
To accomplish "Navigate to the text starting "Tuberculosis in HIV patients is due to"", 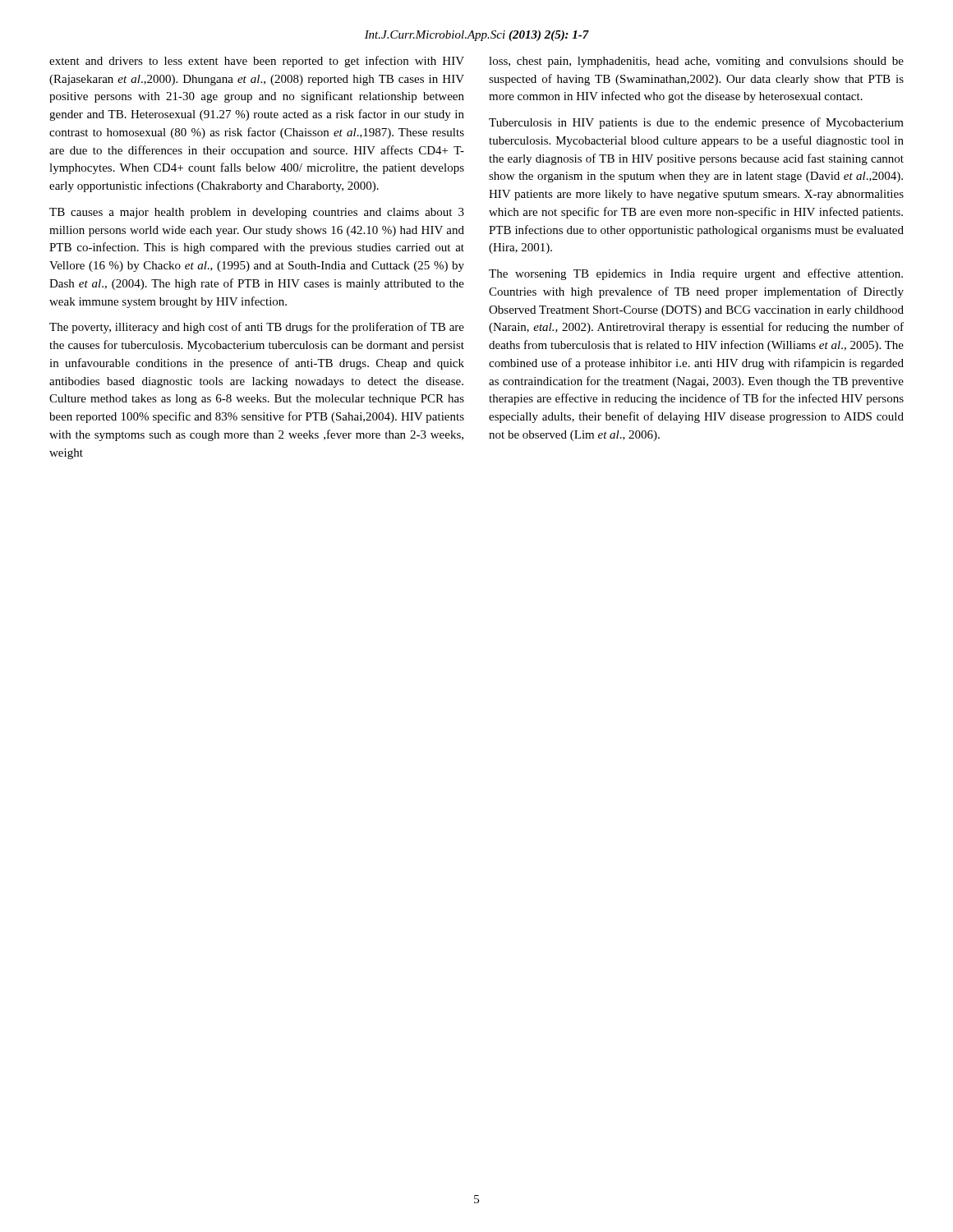I will (x=696, y=186).
